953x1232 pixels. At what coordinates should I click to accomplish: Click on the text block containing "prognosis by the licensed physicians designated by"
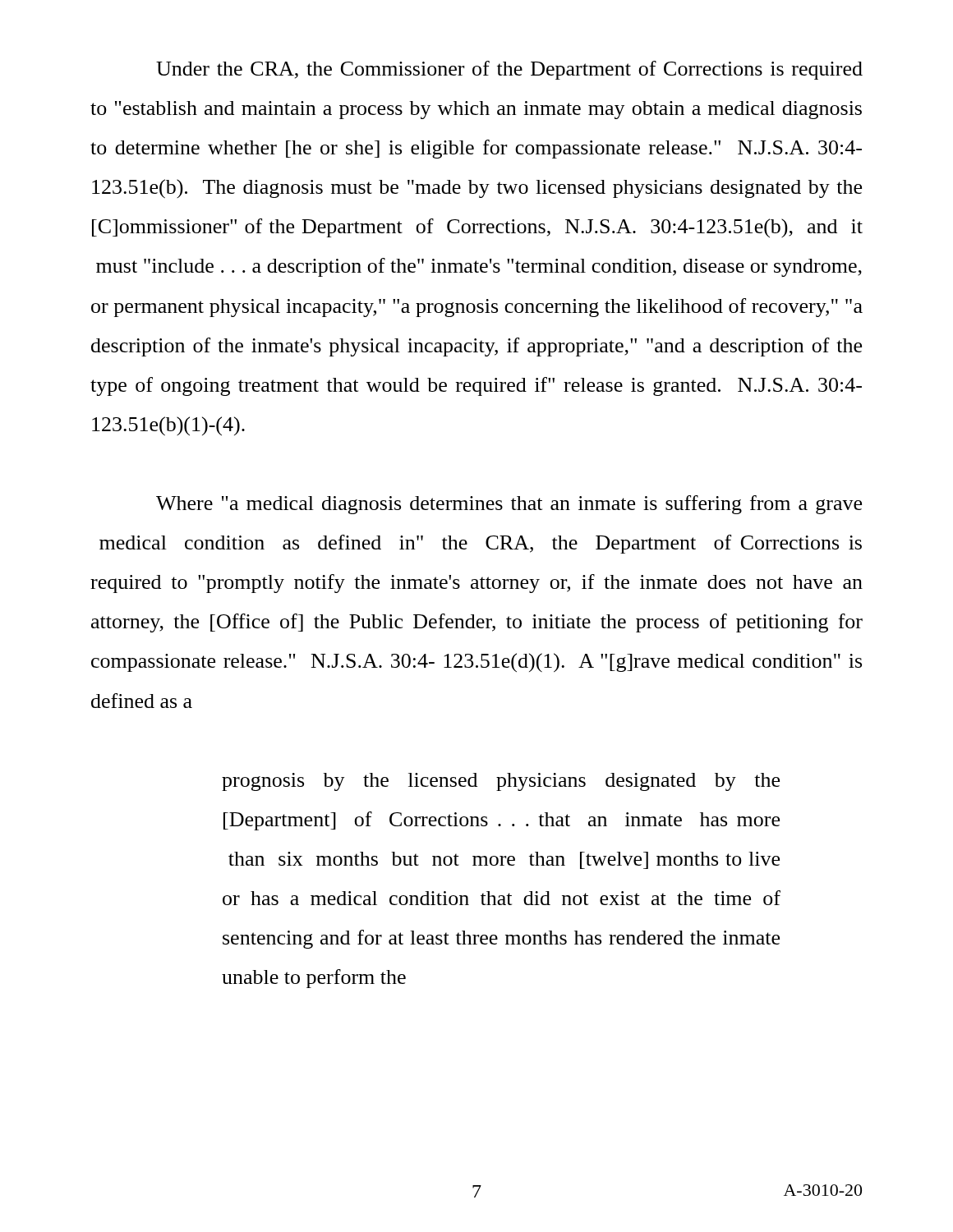(x=501, y=782)
